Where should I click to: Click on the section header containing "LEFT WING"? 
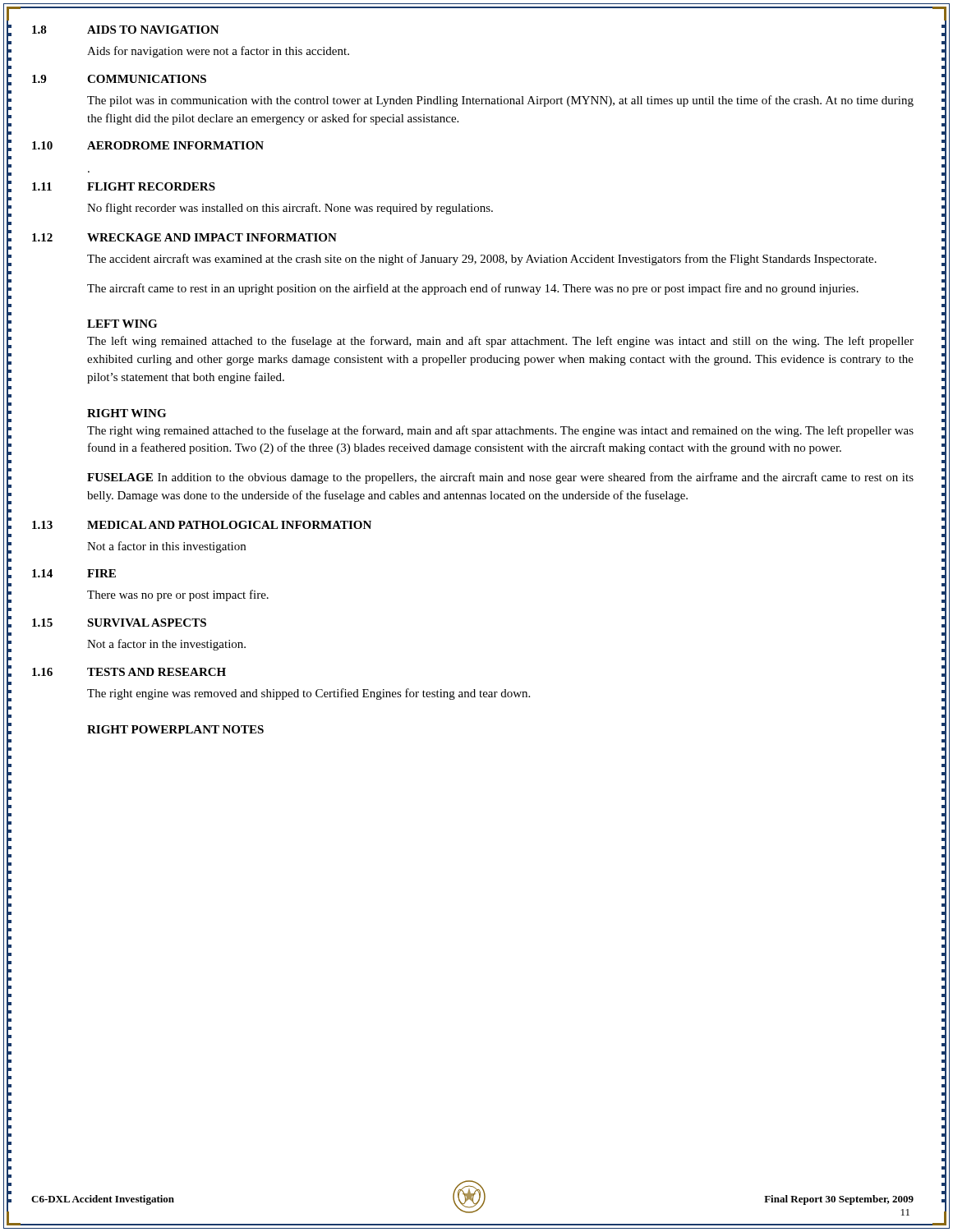[122, 324]
